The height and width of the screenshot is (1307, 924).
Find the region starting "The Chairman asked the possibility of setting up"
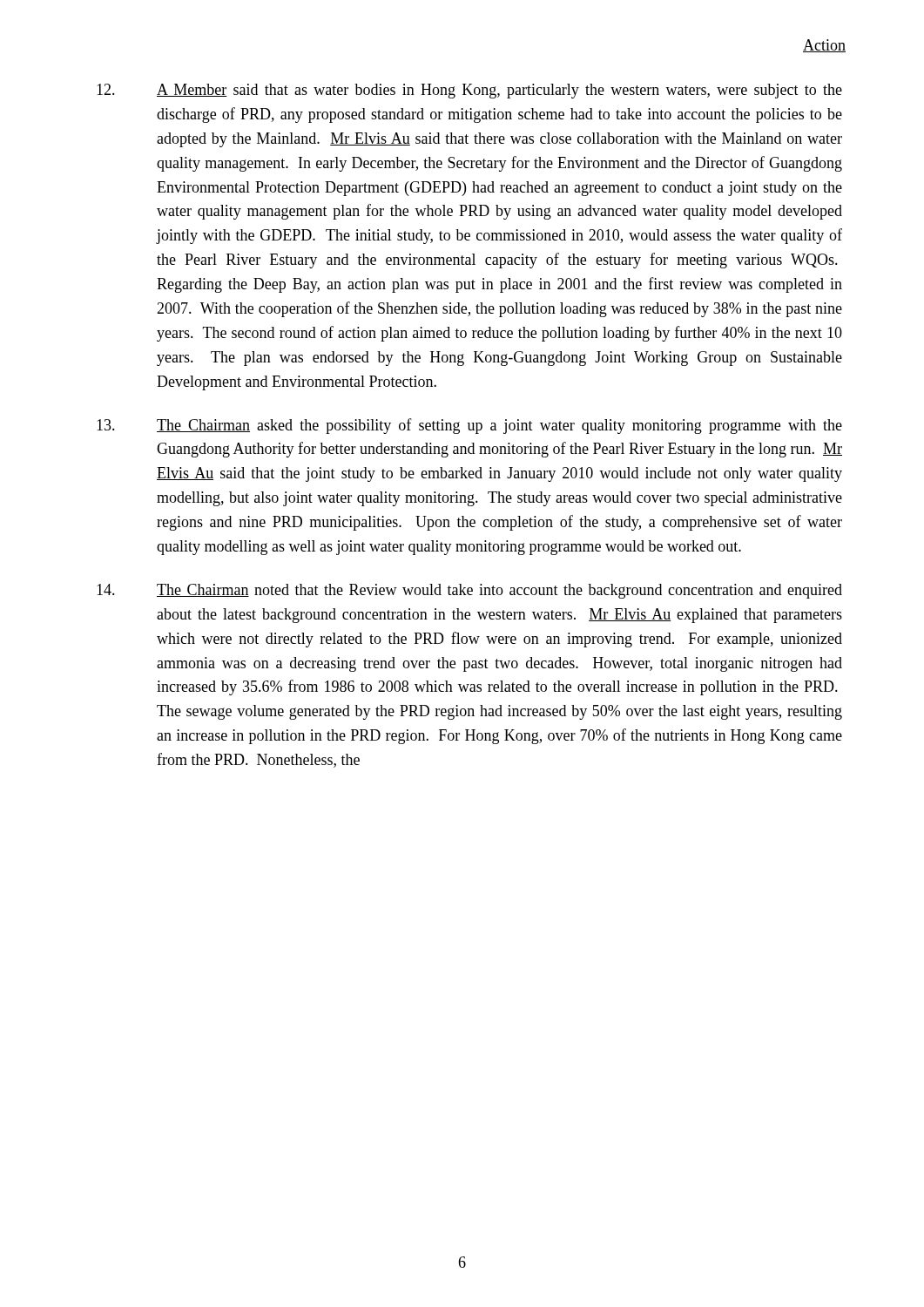click(x=469, y=486)
